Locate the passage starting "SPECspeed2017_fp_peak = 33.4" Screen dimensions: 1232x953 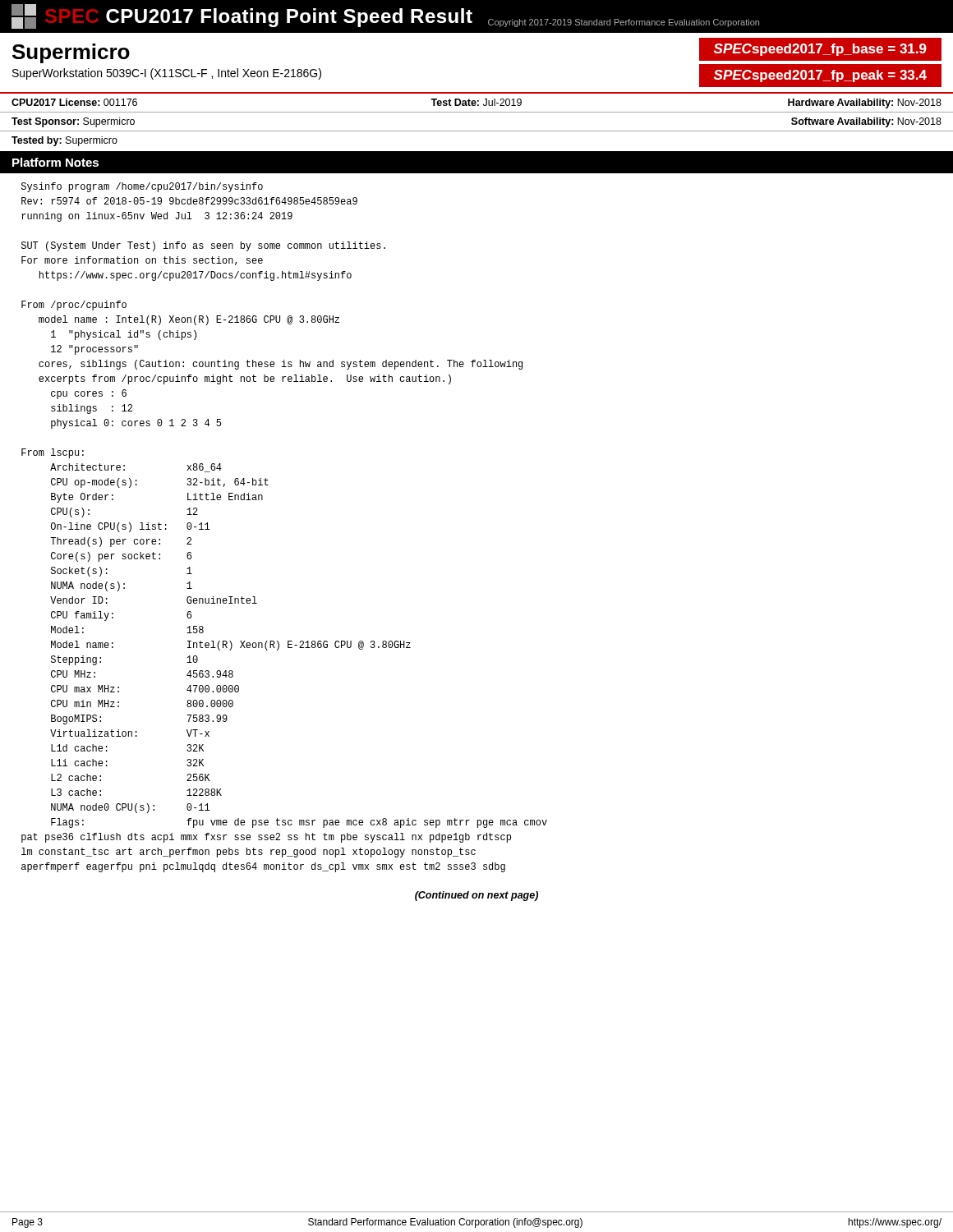(x=820, y=75)
